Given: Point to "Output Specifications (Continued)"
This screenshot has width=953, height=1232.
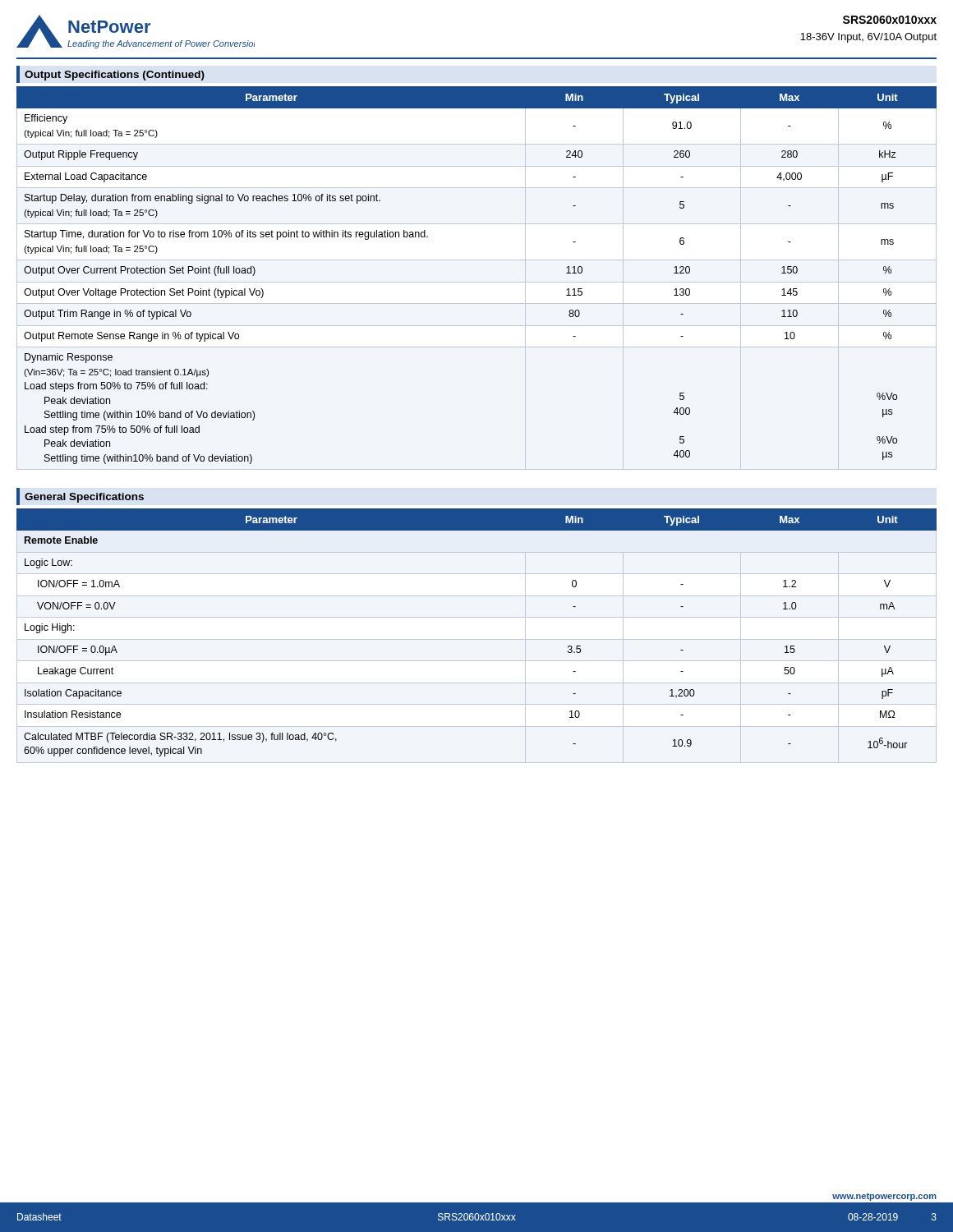Looking at the screenshot, I should tap(110, 74).
